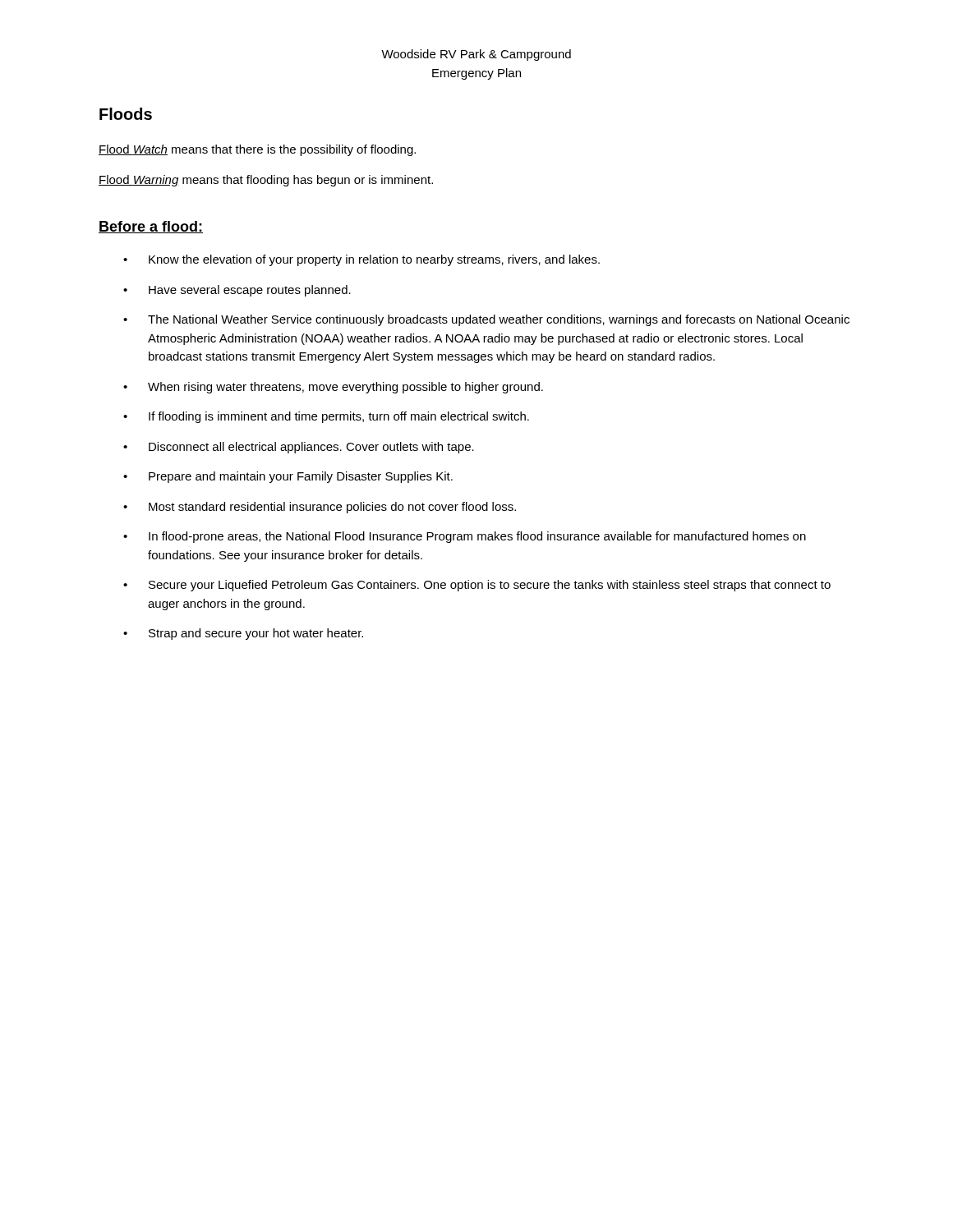Viewport: 953px width, 1232px height.
Task: Point to the text block starting "• If flooding is imminent and time"
Action: click(x=489, y=417)
